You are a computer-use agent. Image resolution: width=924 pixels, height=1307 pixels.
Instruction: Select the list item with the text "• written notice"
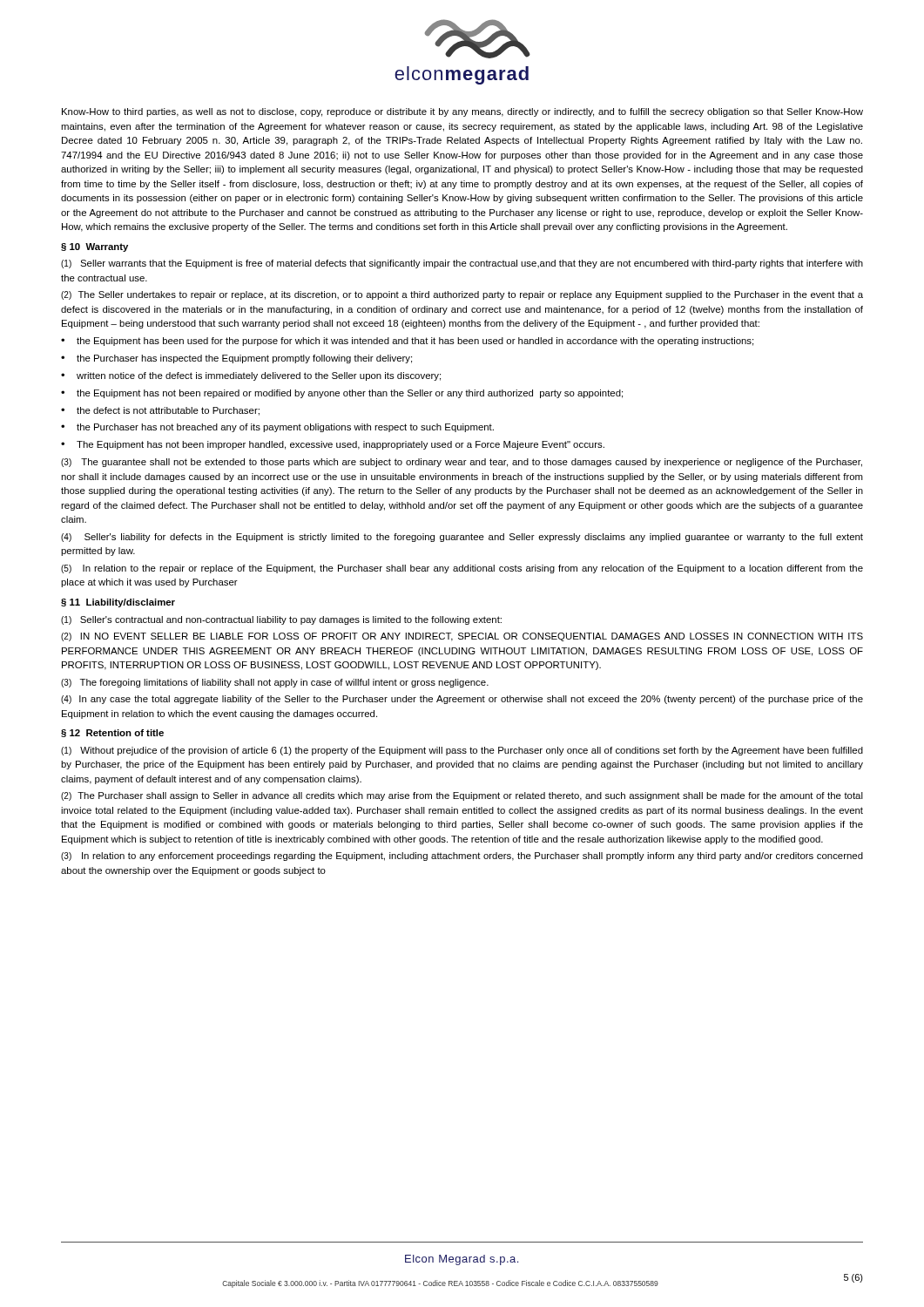coord(251,376)
